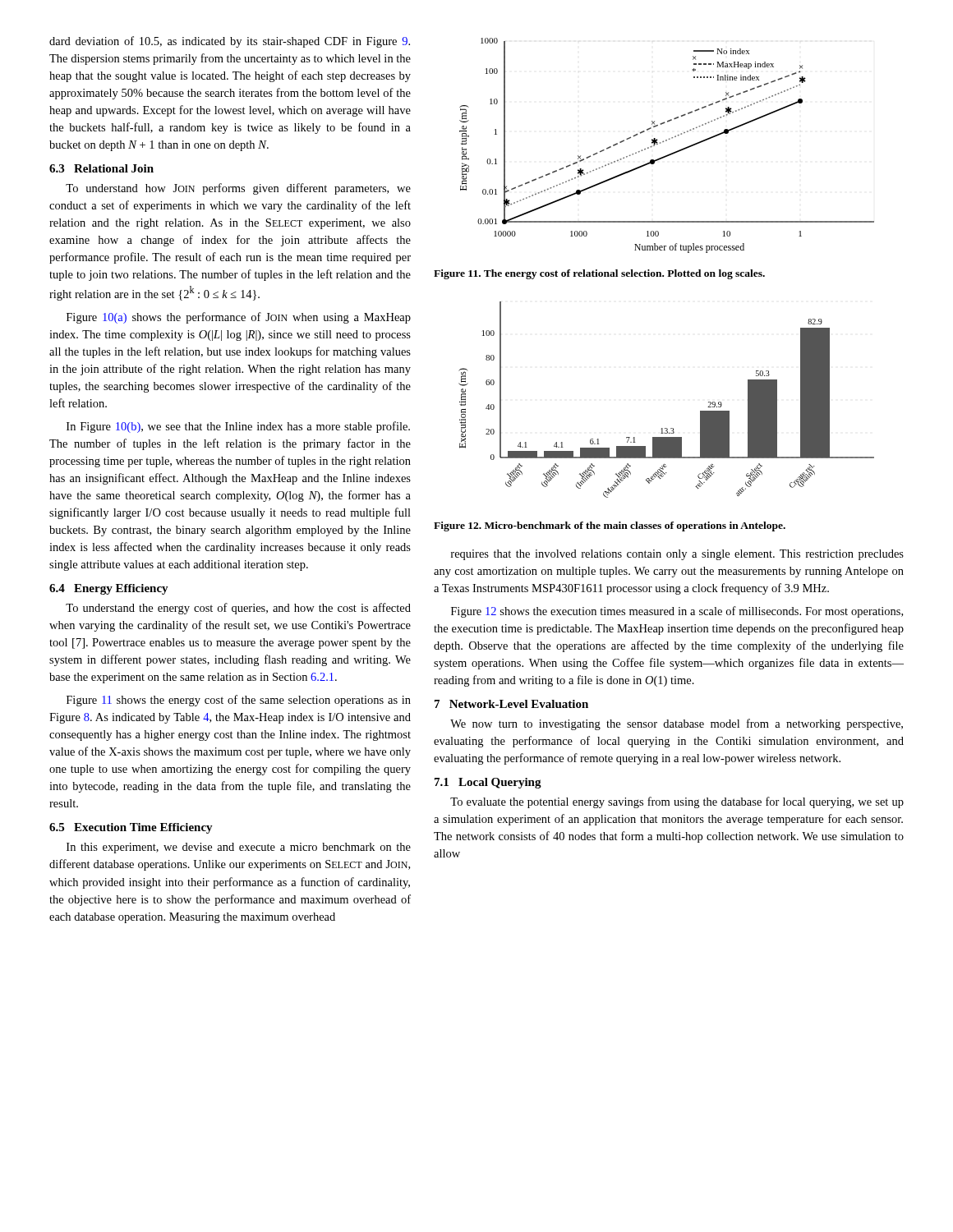Click on the caption containing "Figure 11. The"

point(600,273)
